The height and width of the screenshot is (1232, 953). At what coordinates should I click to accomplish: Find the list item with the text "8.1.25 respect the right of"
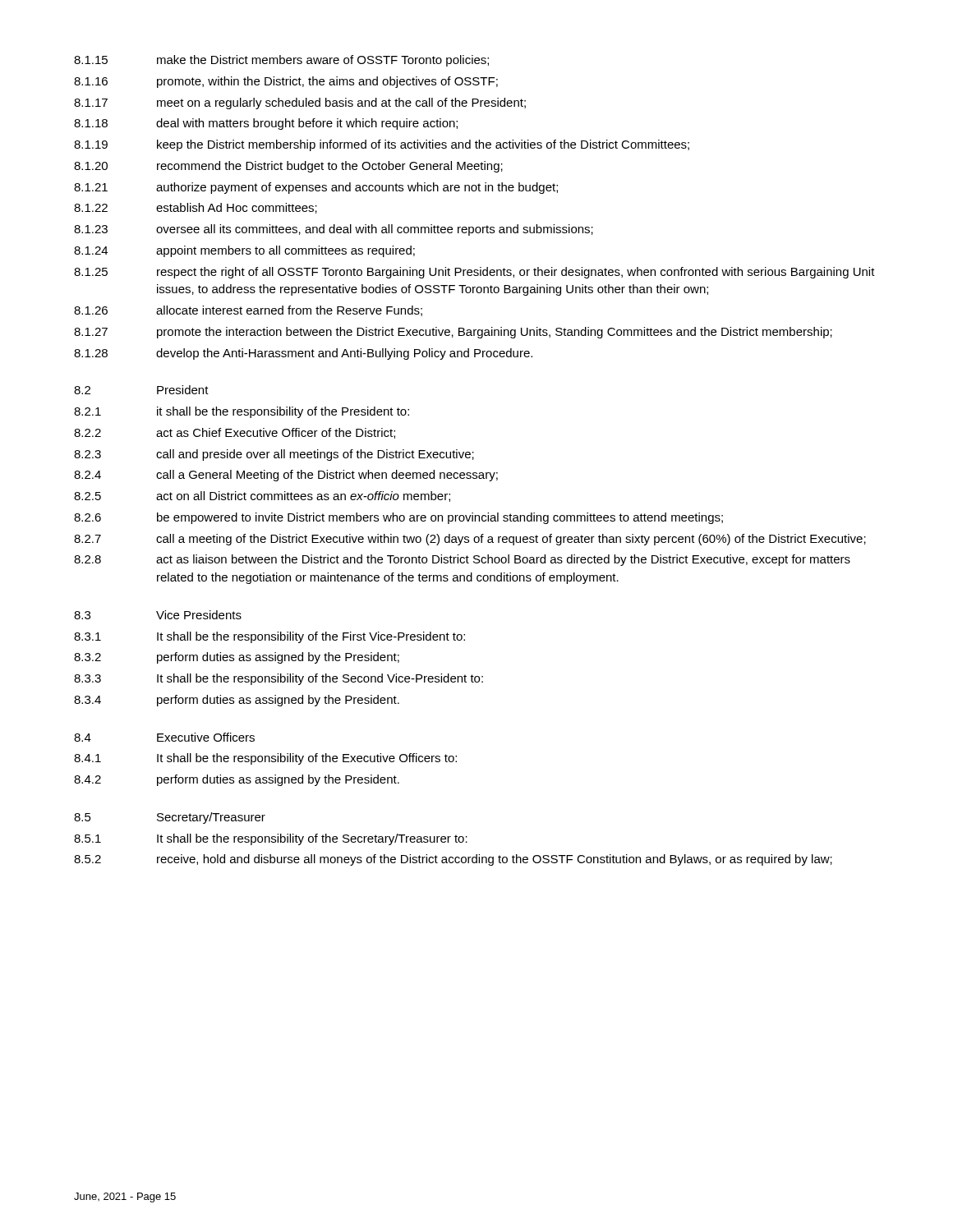[x=476, y=280]
